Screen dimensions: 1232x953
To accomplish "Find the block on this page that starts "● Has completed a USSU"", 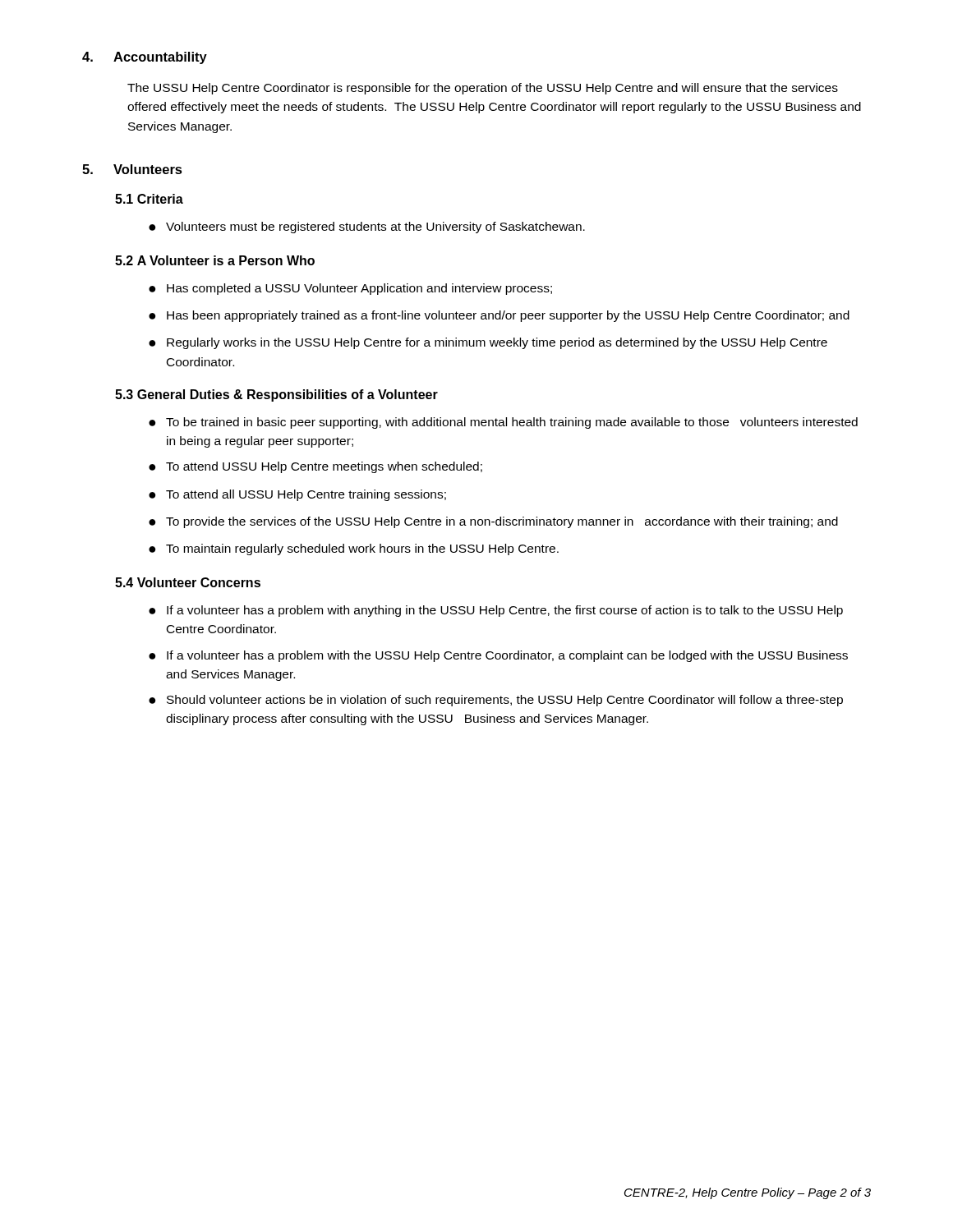I will pyautogui.click(x=509, y=289).
